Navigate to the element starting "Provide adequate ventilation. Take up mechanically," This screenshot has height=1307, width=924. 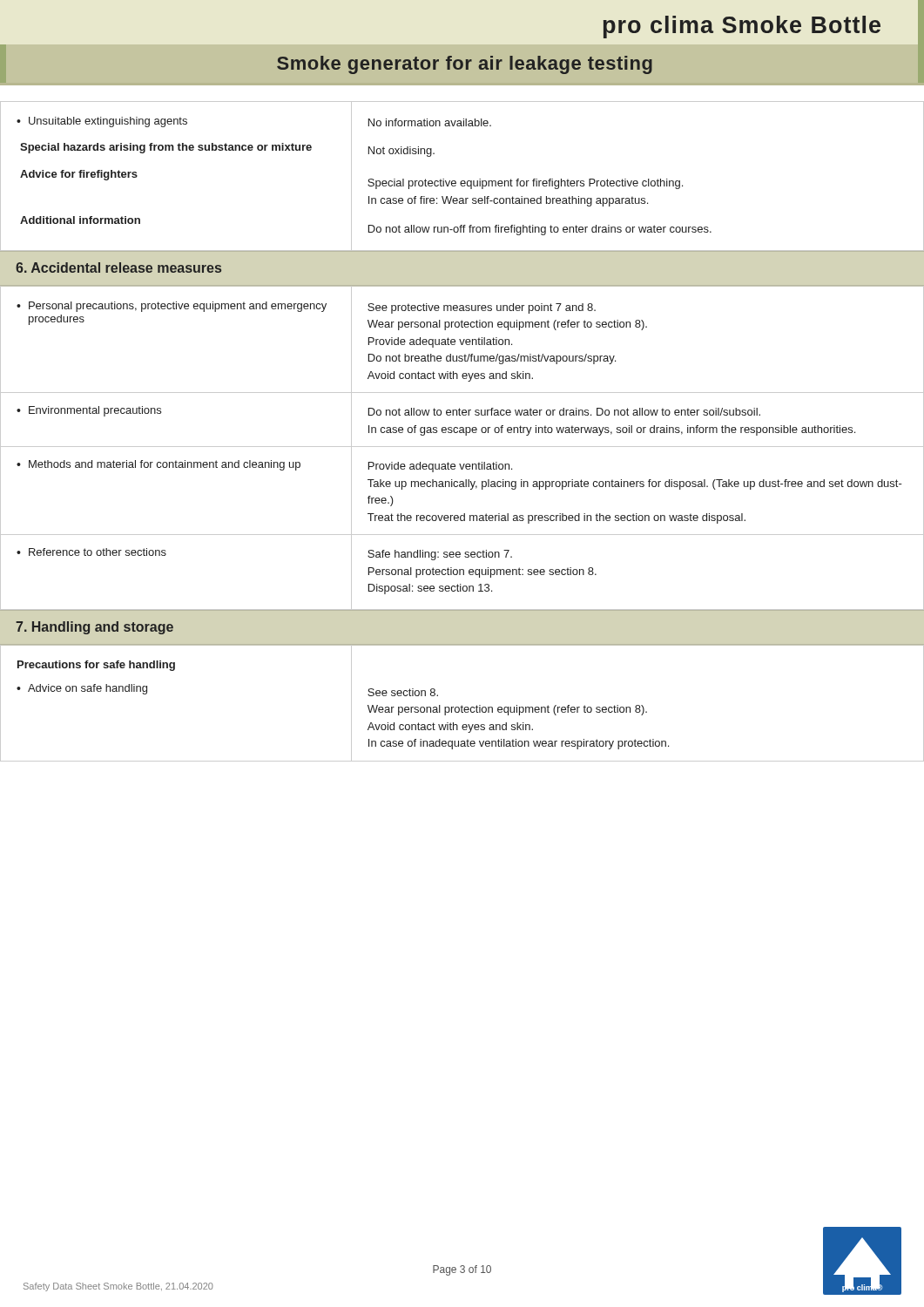coord(635,491)
